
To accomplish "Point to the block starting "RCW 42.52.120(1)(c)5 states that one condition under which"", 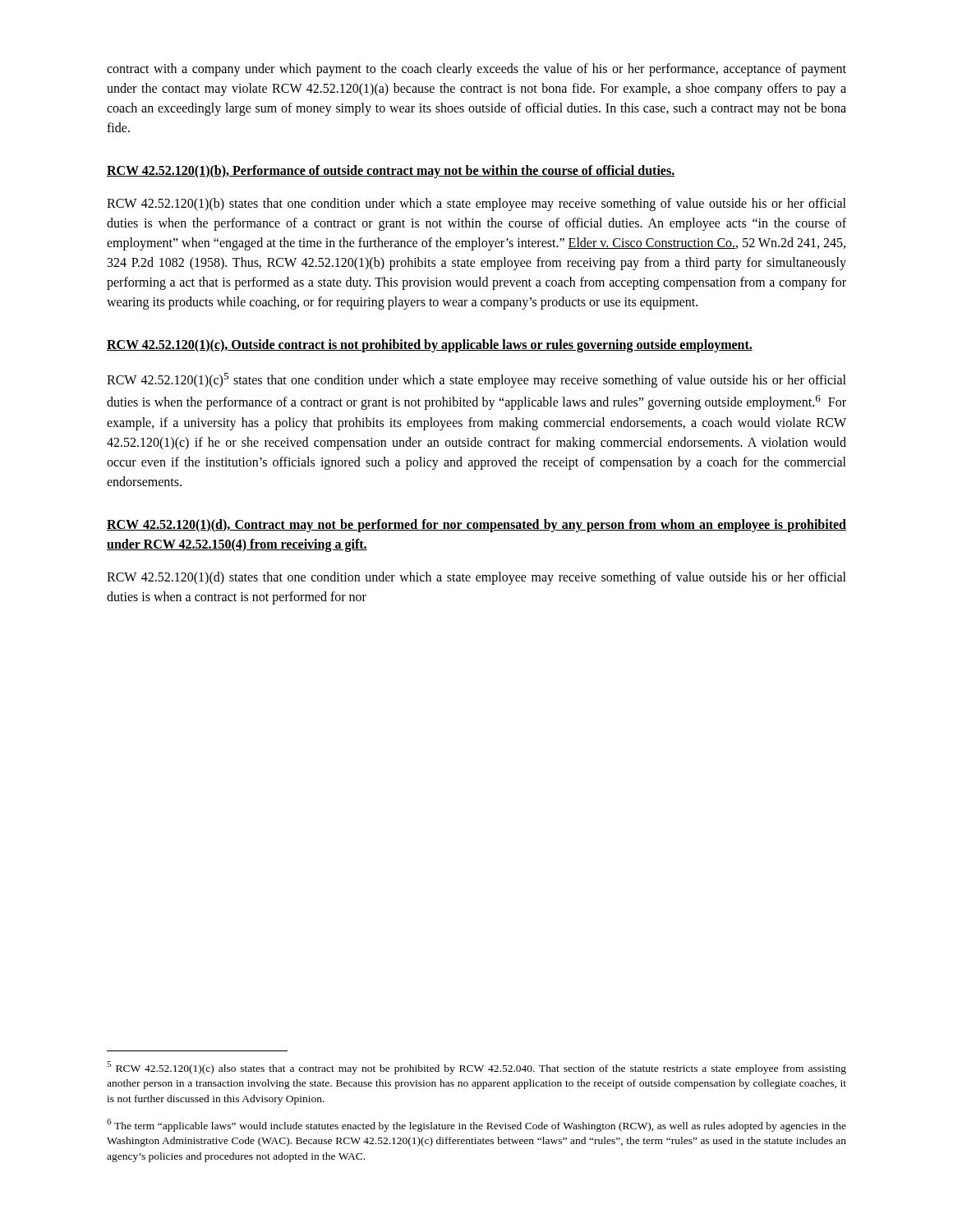I will pos(476,429).
